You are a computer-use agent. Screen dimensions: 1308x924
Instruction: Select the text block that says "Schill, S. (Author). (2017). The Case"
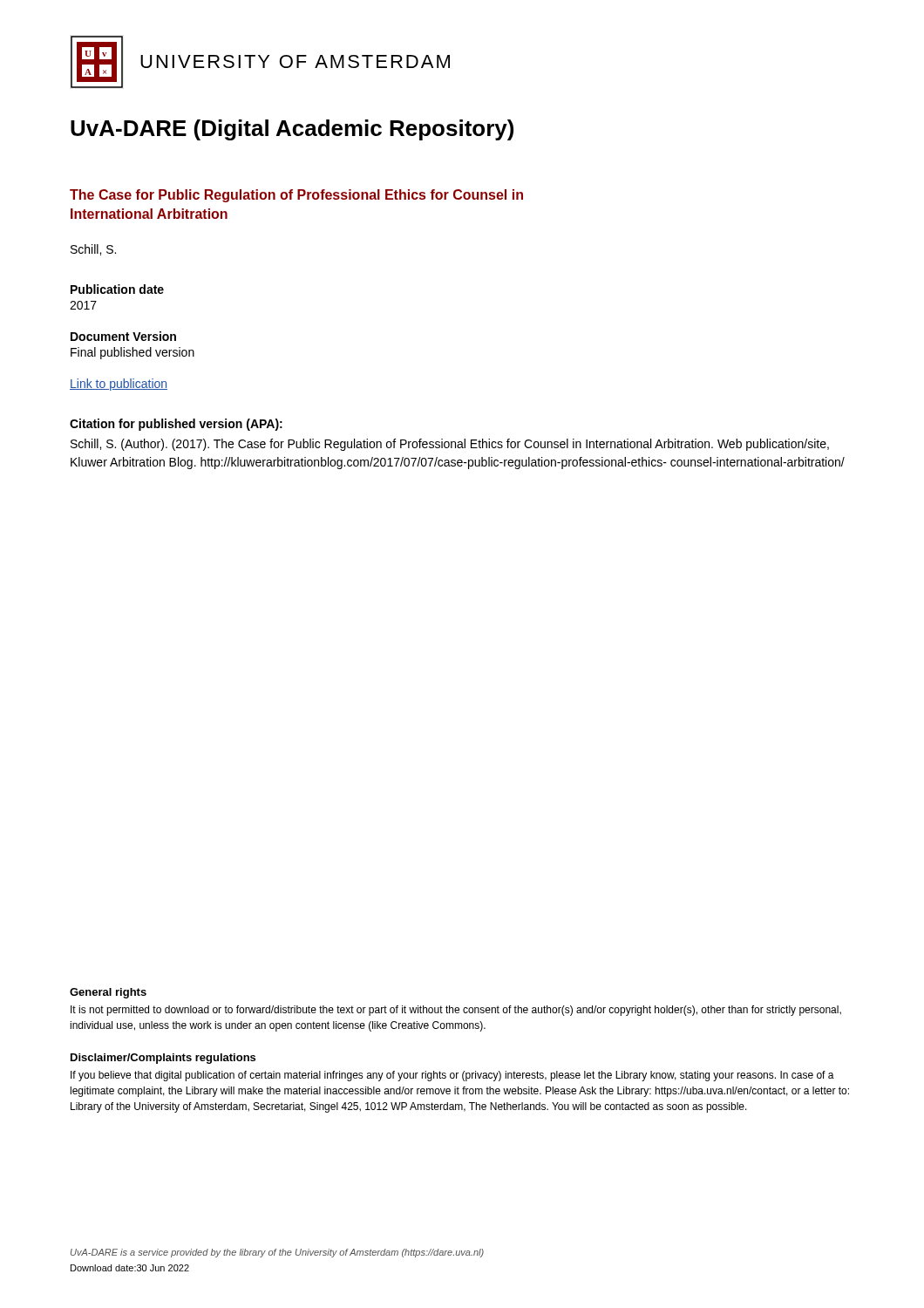click(457, 453)
